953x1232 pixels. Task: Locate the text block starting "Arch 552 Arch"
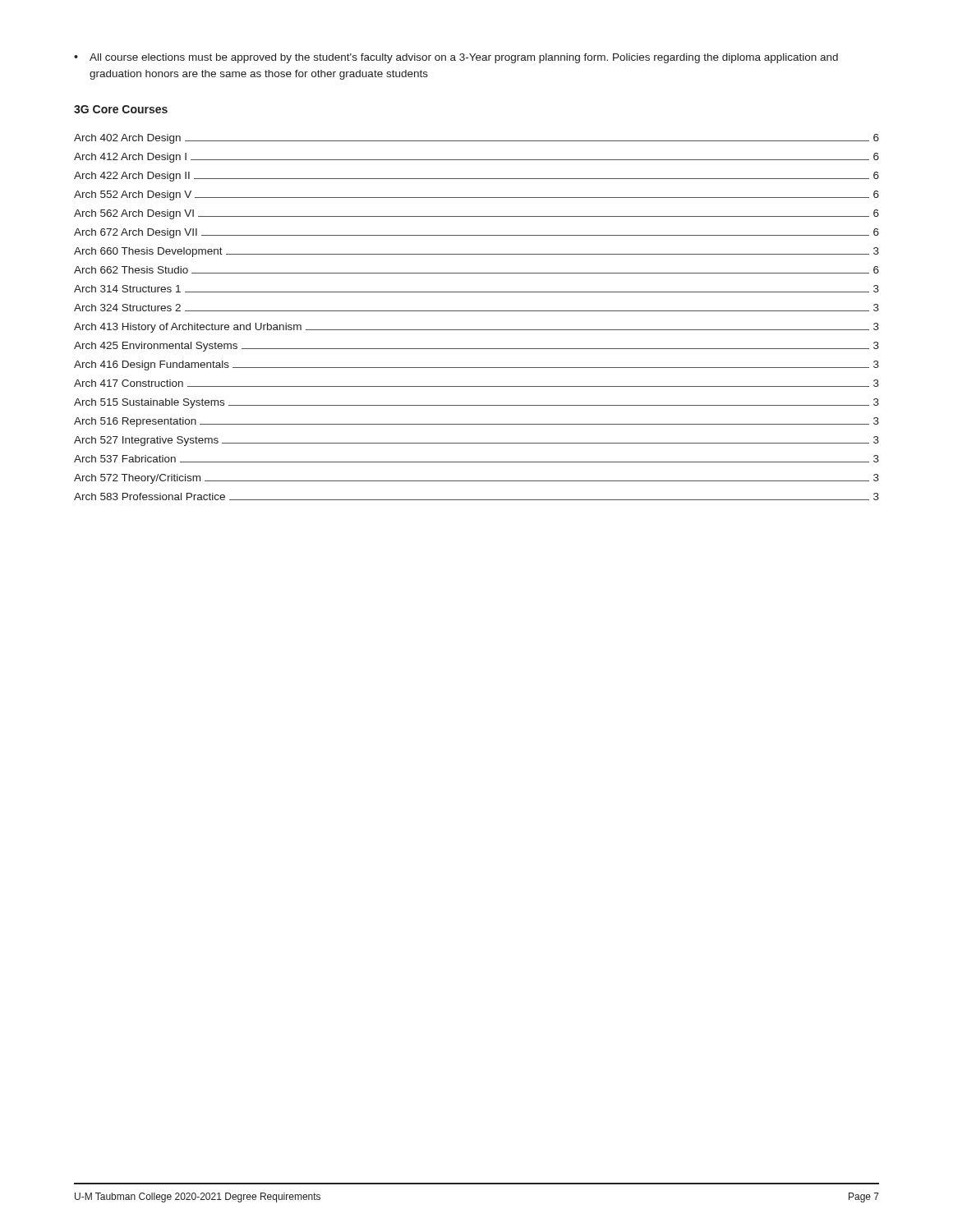(476, 194)
